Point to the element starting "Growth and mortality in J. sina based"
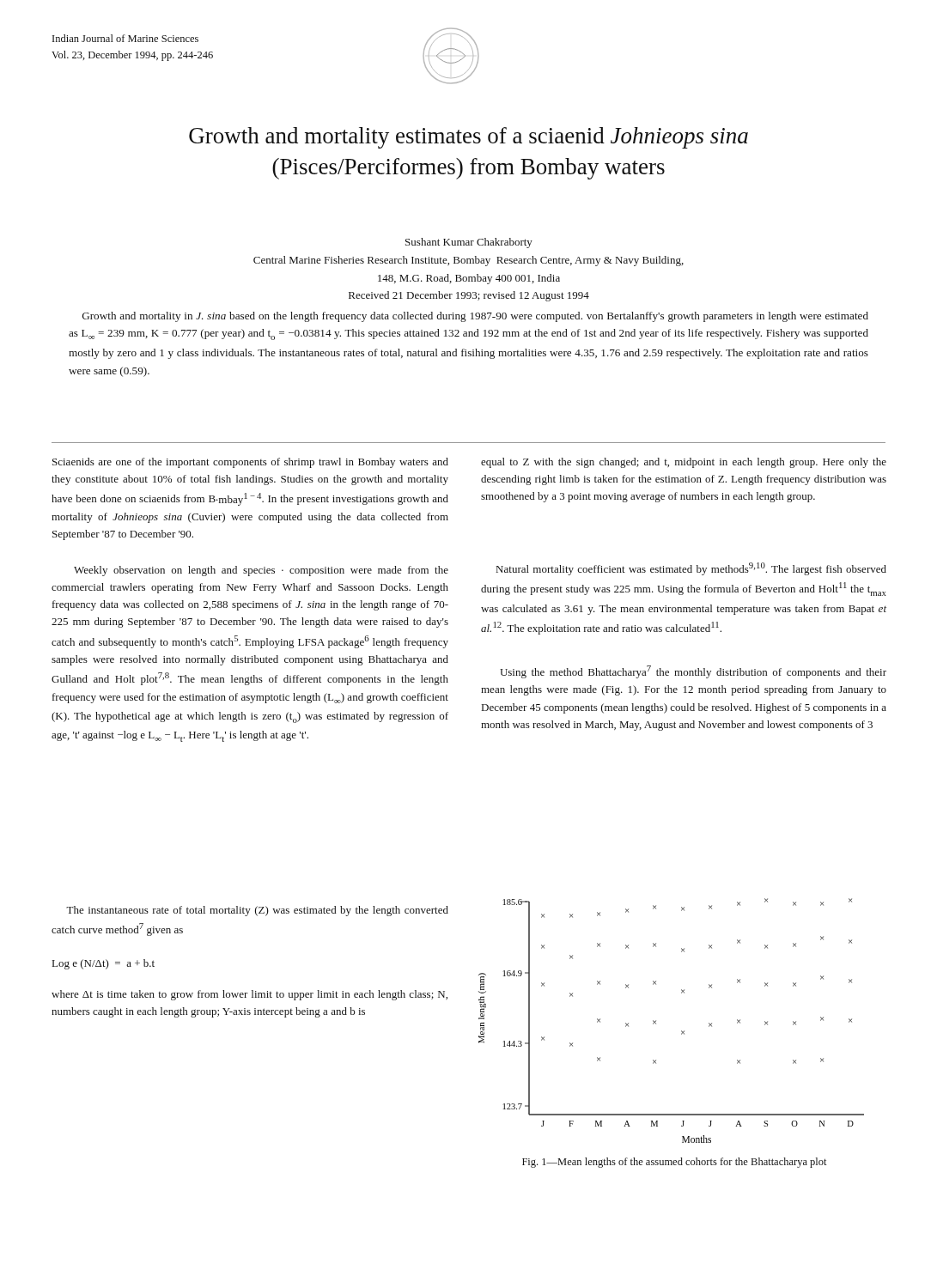 click(468, 343)
